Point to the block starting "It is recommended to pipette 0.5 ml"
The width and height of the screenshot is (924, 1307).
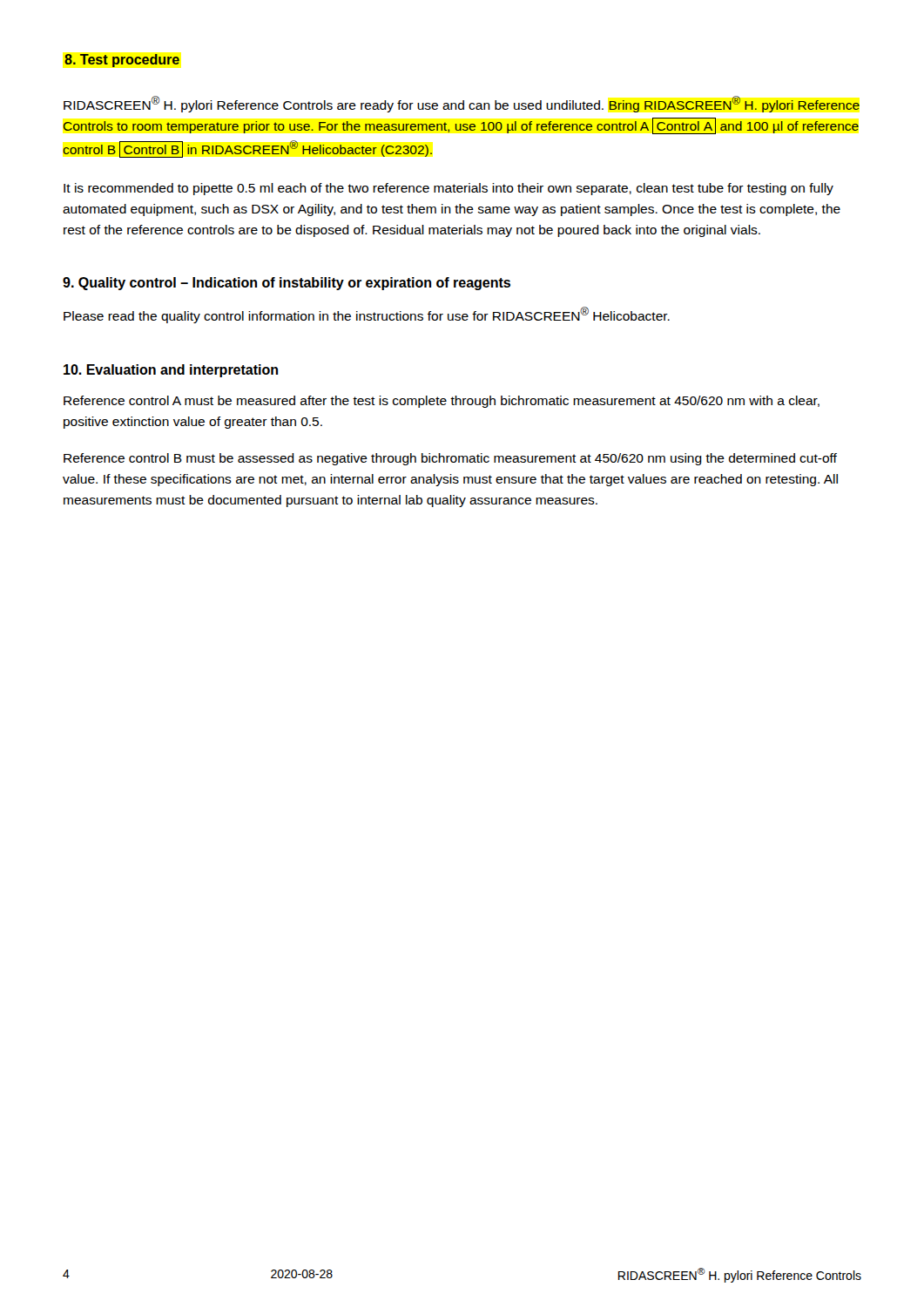(452, 209)
